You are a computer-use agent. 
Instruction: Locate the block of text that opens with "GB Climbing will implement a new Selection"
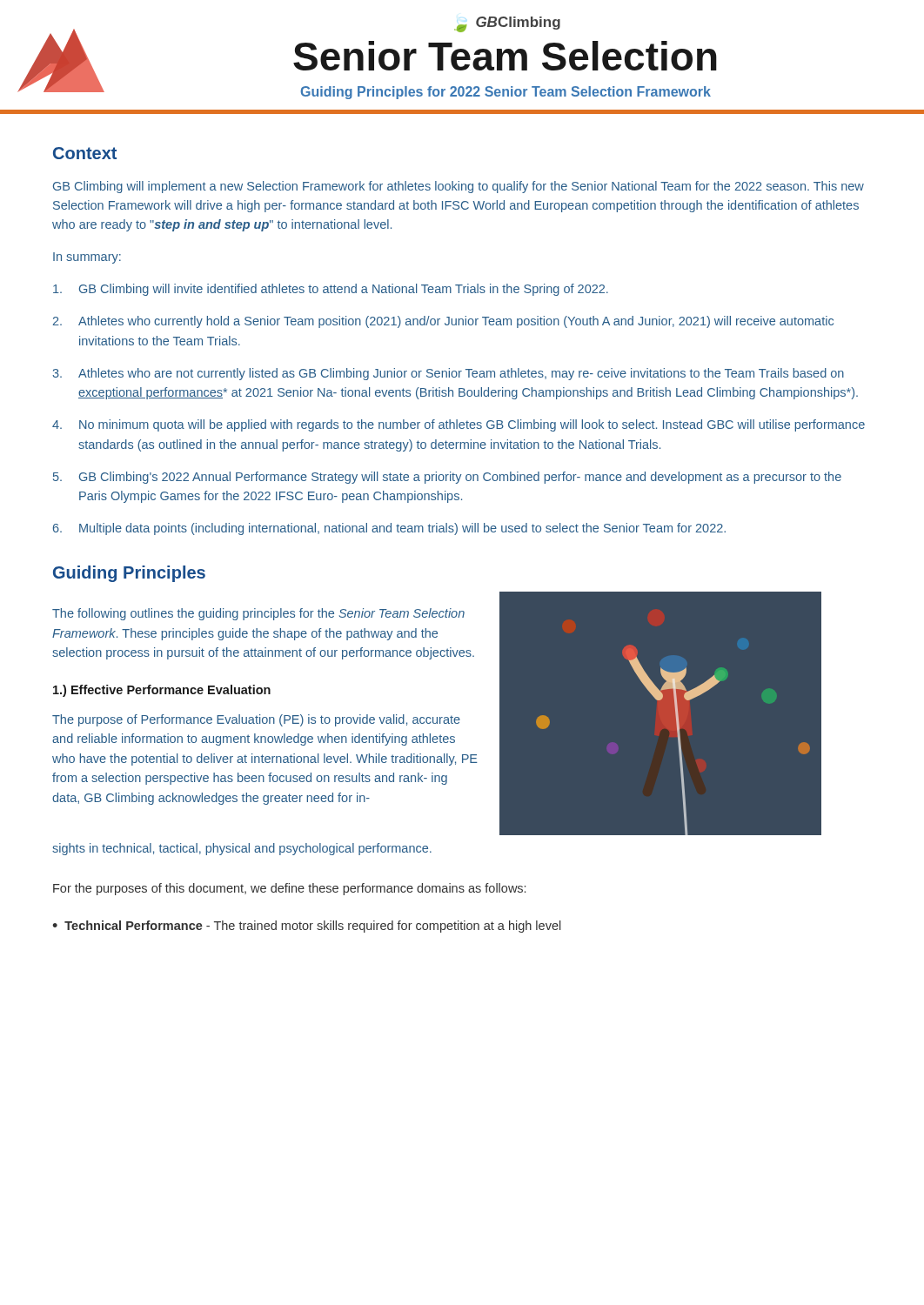pyautogui.click(x=461, y=205)
